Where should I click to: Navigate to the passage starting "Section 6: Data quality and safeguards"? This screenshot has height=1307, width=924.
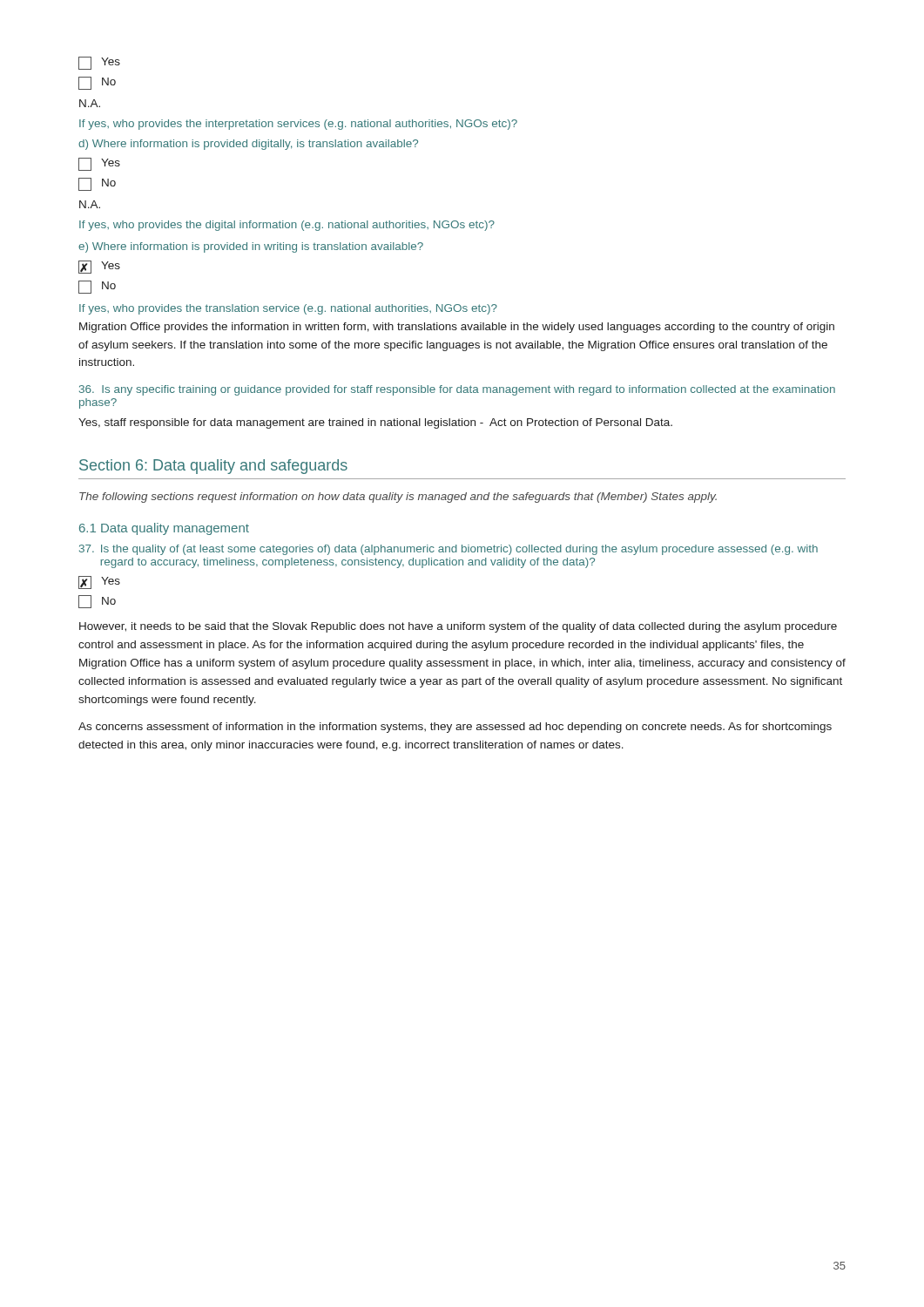(213, 466)
